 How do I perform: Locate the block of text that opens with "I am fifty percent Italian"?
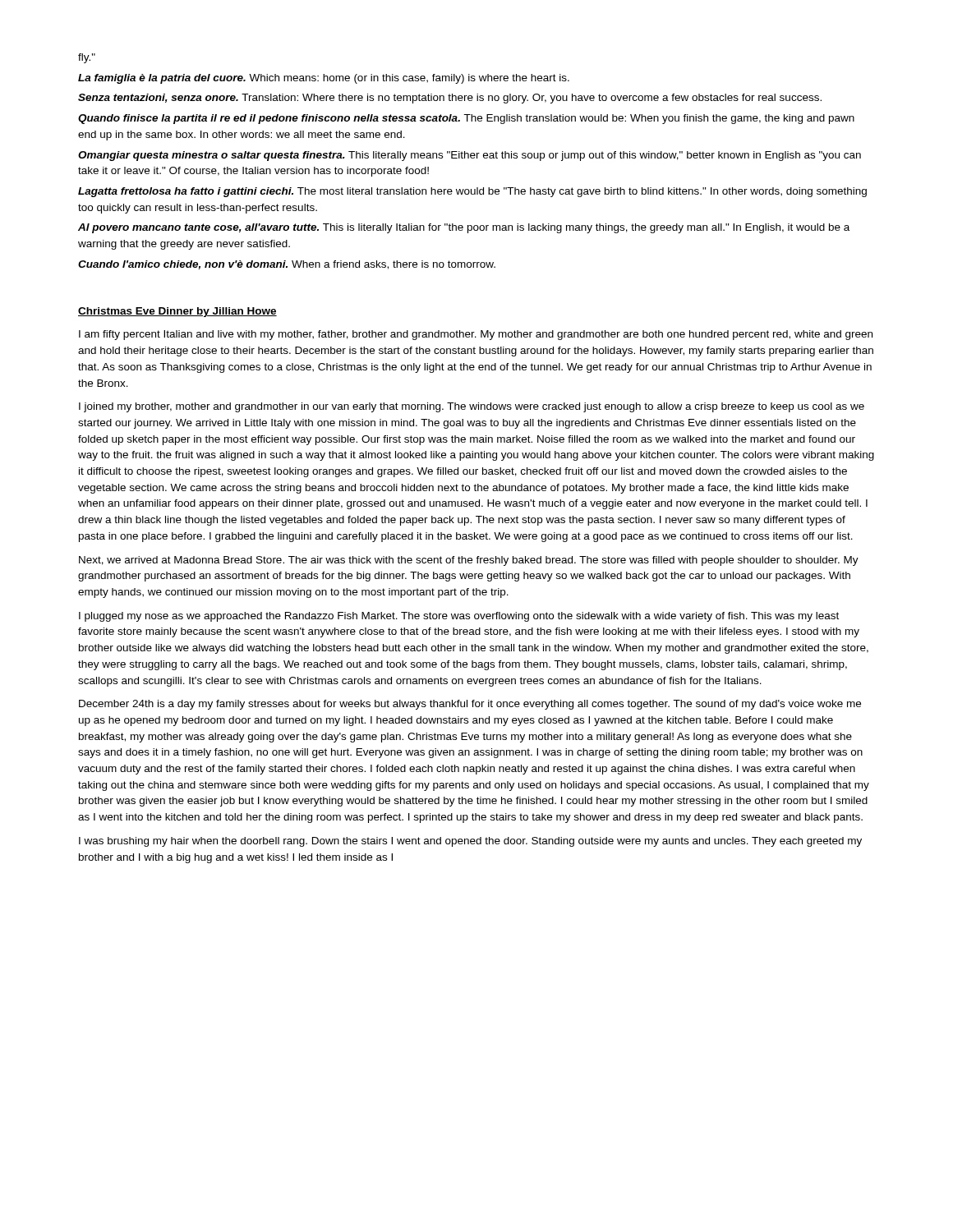[476, 359]
